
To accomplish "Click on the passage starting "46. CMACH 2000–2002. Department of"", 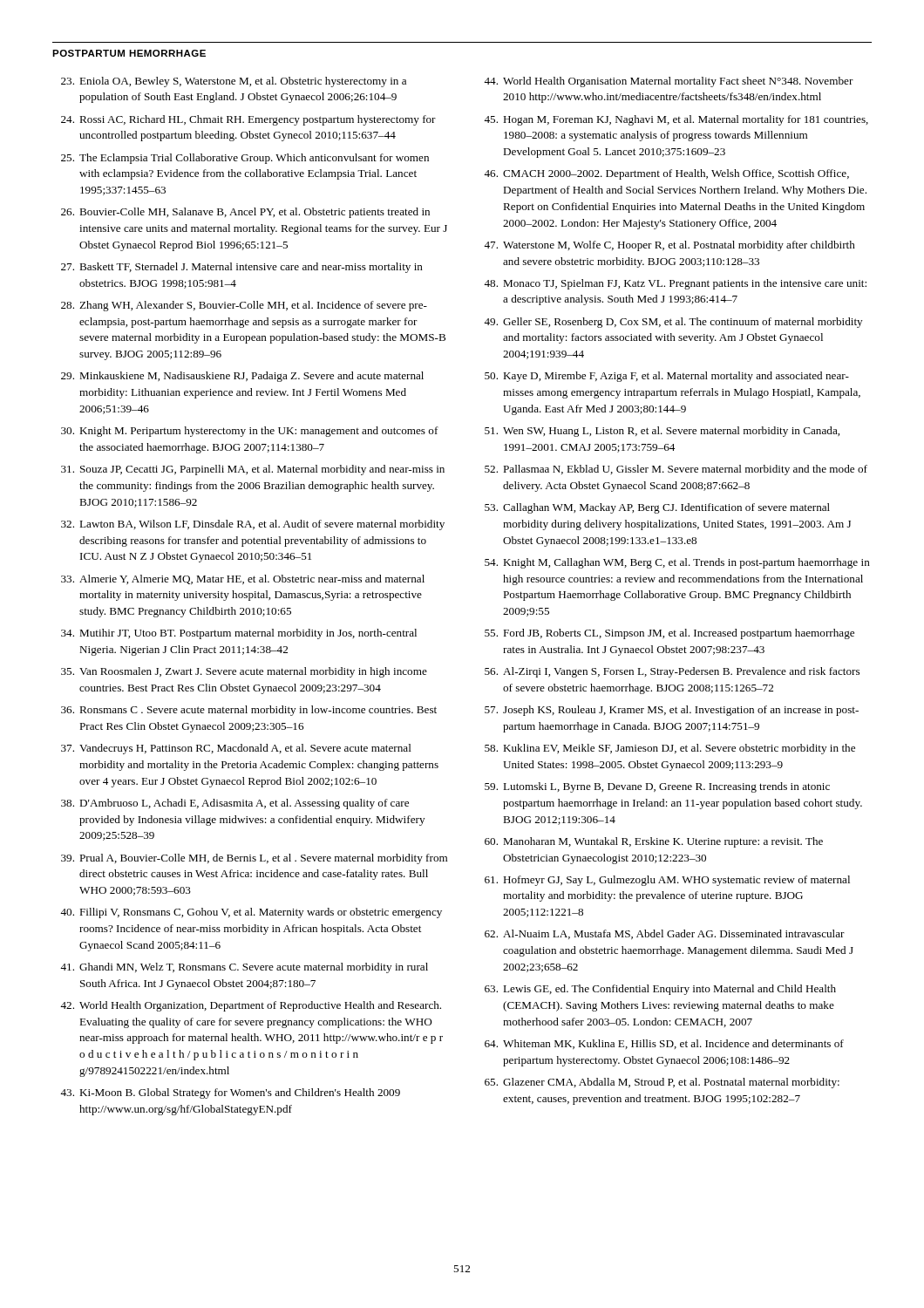I will coord(674,199).
